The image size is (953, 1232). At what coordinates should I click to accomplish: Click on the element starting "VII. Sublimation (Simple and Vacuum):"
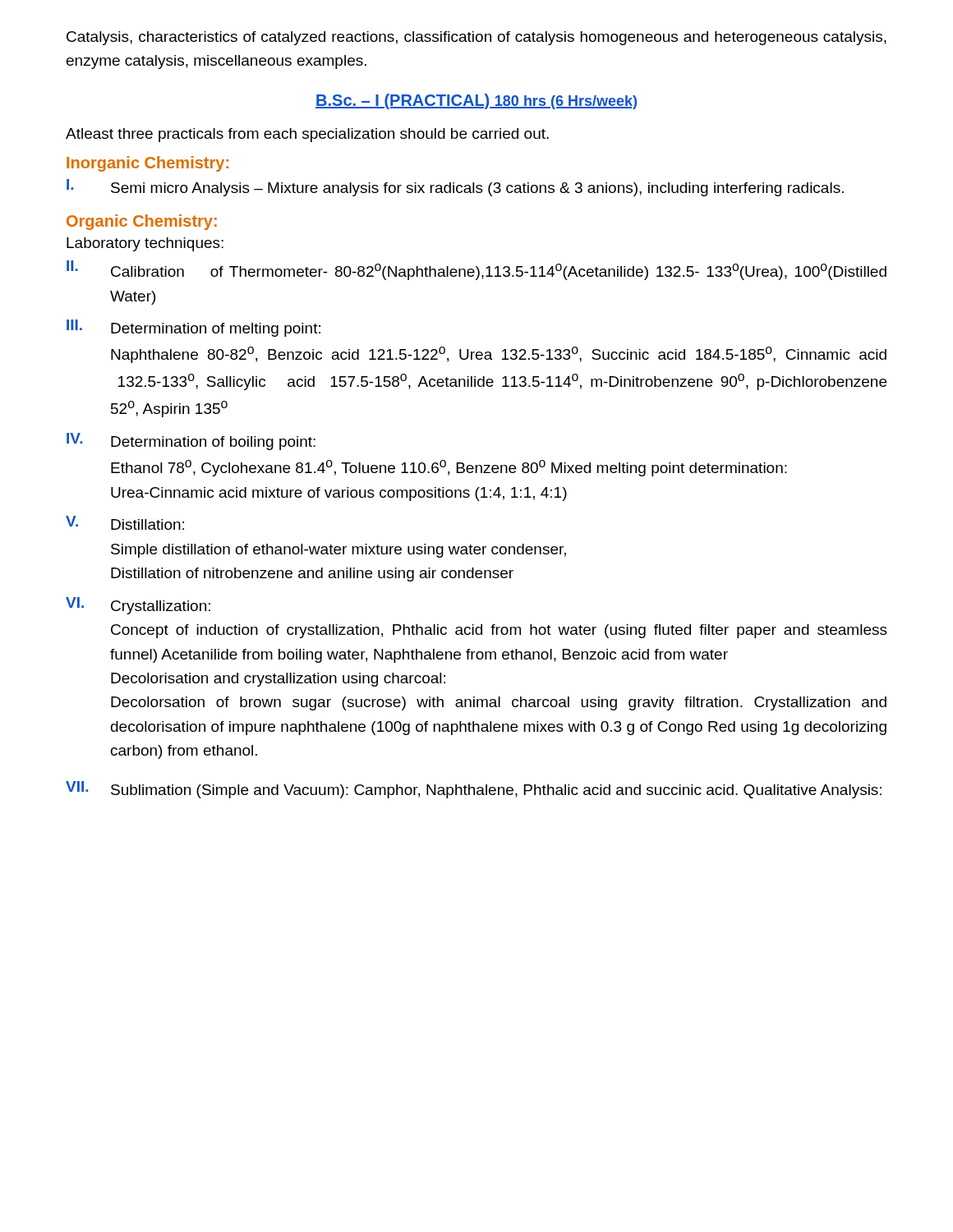tap(476, 790)
